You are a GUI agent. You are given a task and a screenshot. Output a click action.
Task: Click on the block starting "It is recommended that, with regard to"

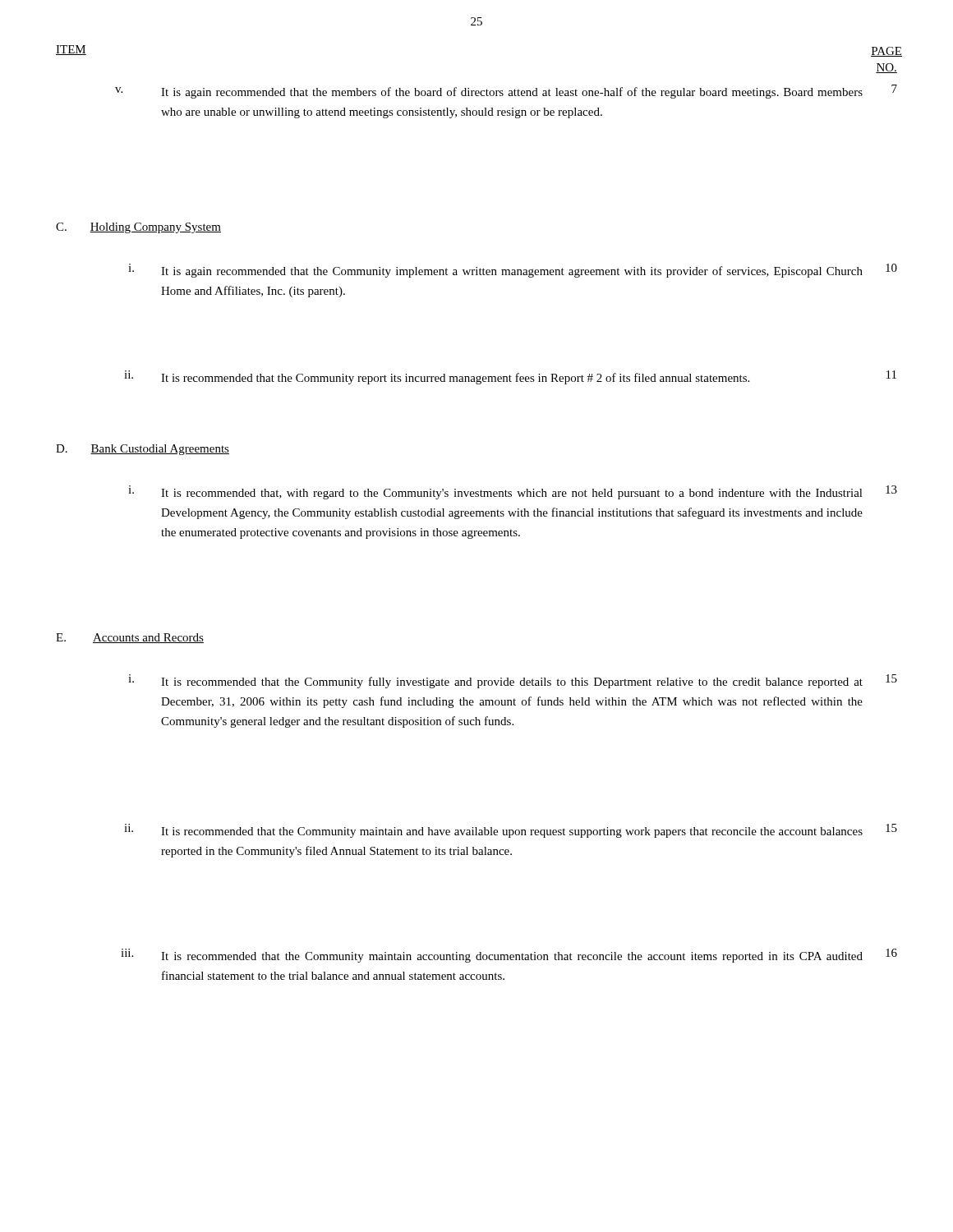(512, 513)
